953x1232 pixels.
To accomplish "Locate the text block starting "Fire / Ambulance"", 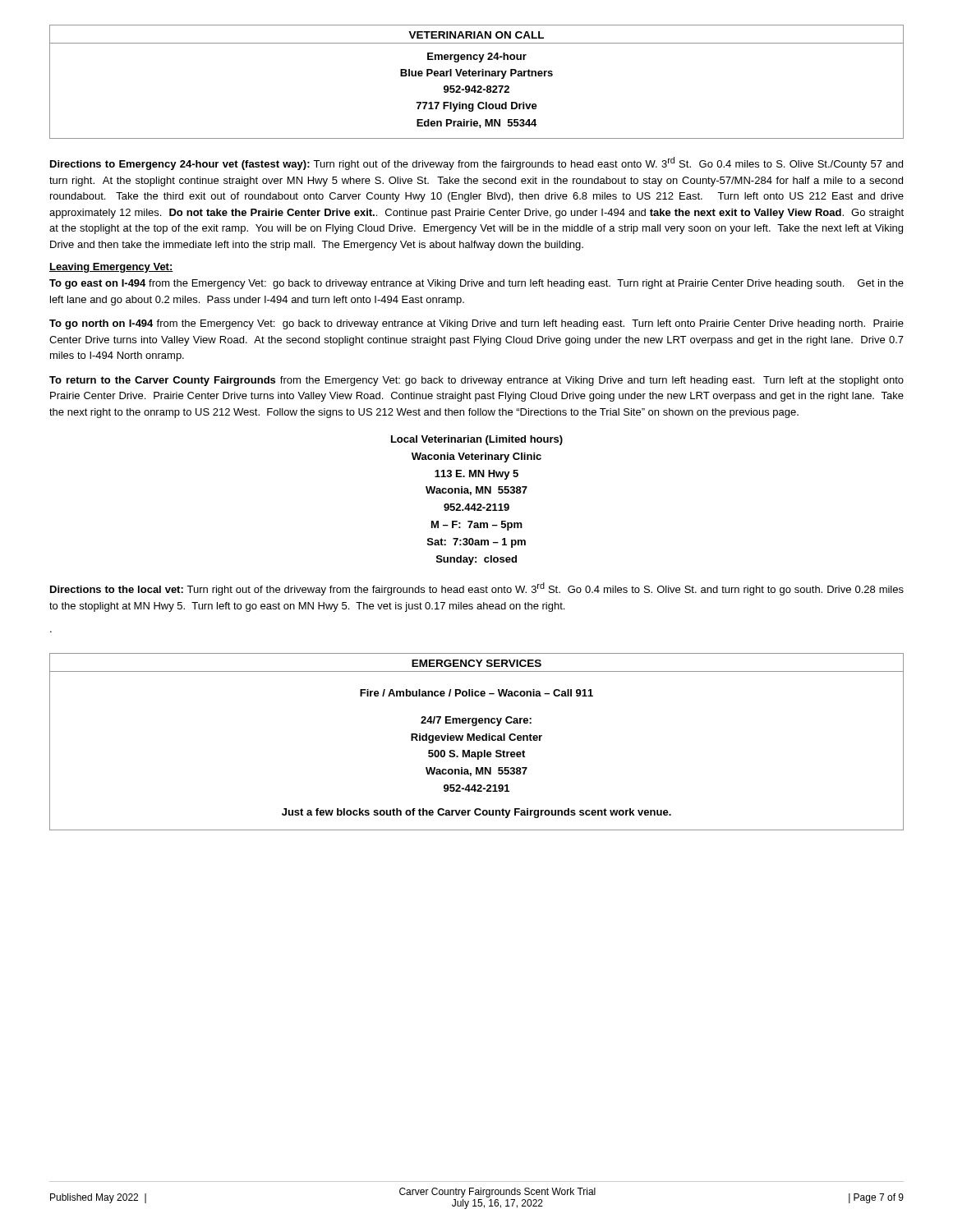I will coord(476,693).
